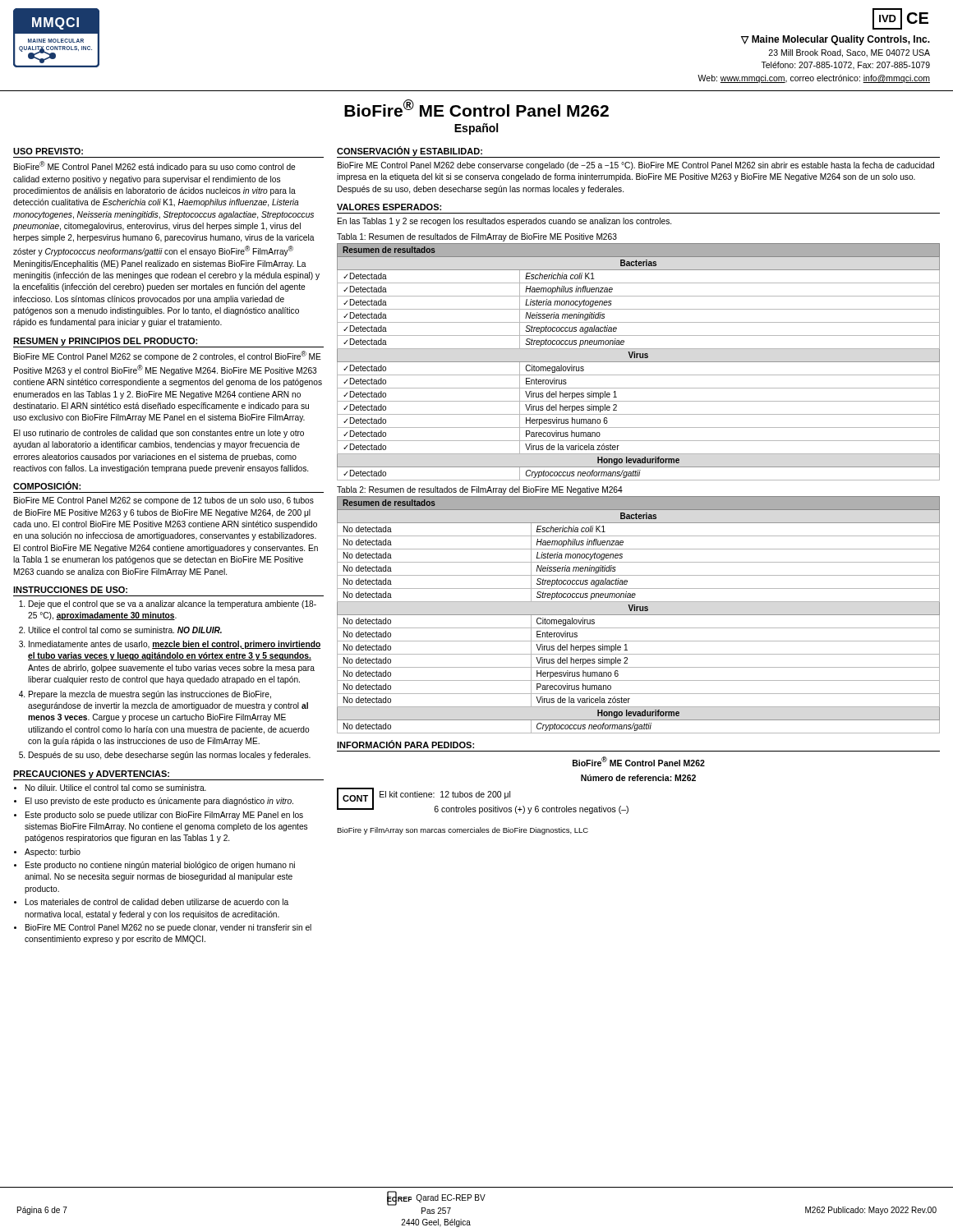The height and width of the screenshot is (1232, 953).
Task: Locate the section header that reads "INFORMACIÓN PARA PEDIDOS:"
Action: click(406, 745)
